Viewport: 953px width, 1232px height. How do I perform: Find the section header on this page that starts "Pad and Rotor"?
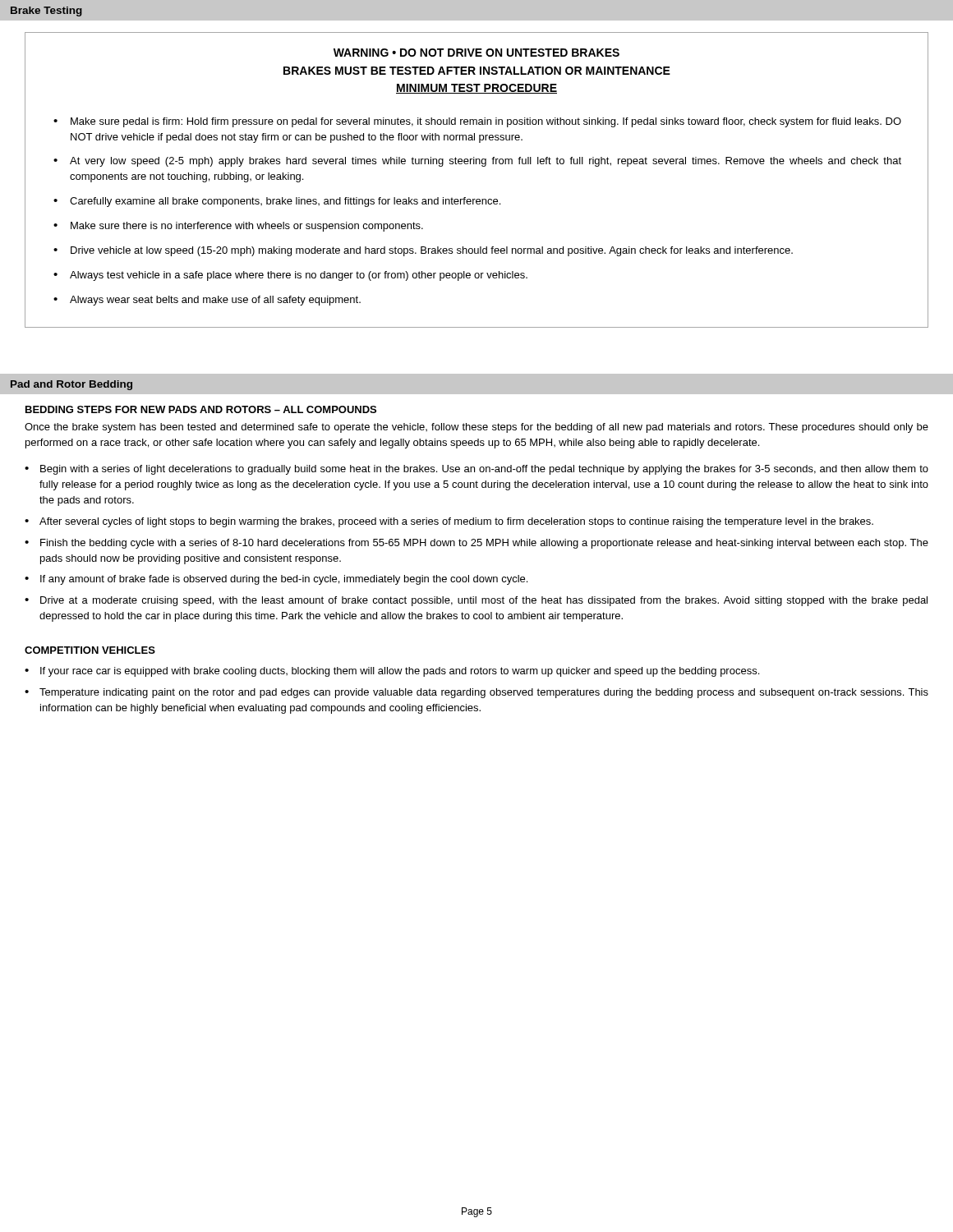pos(71,384)
